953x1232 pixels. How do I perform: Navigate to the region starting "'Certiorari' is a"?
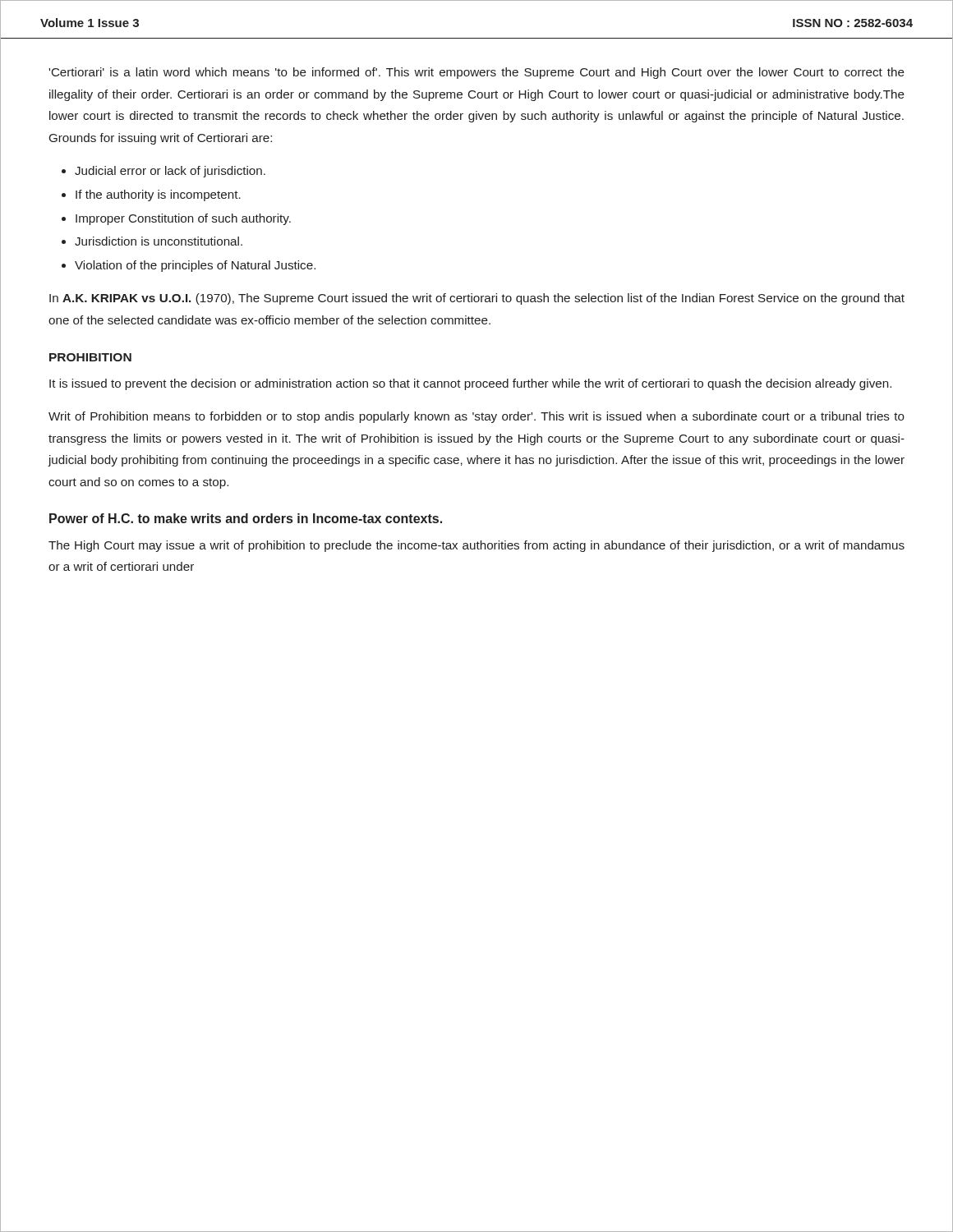click(476, 105)
